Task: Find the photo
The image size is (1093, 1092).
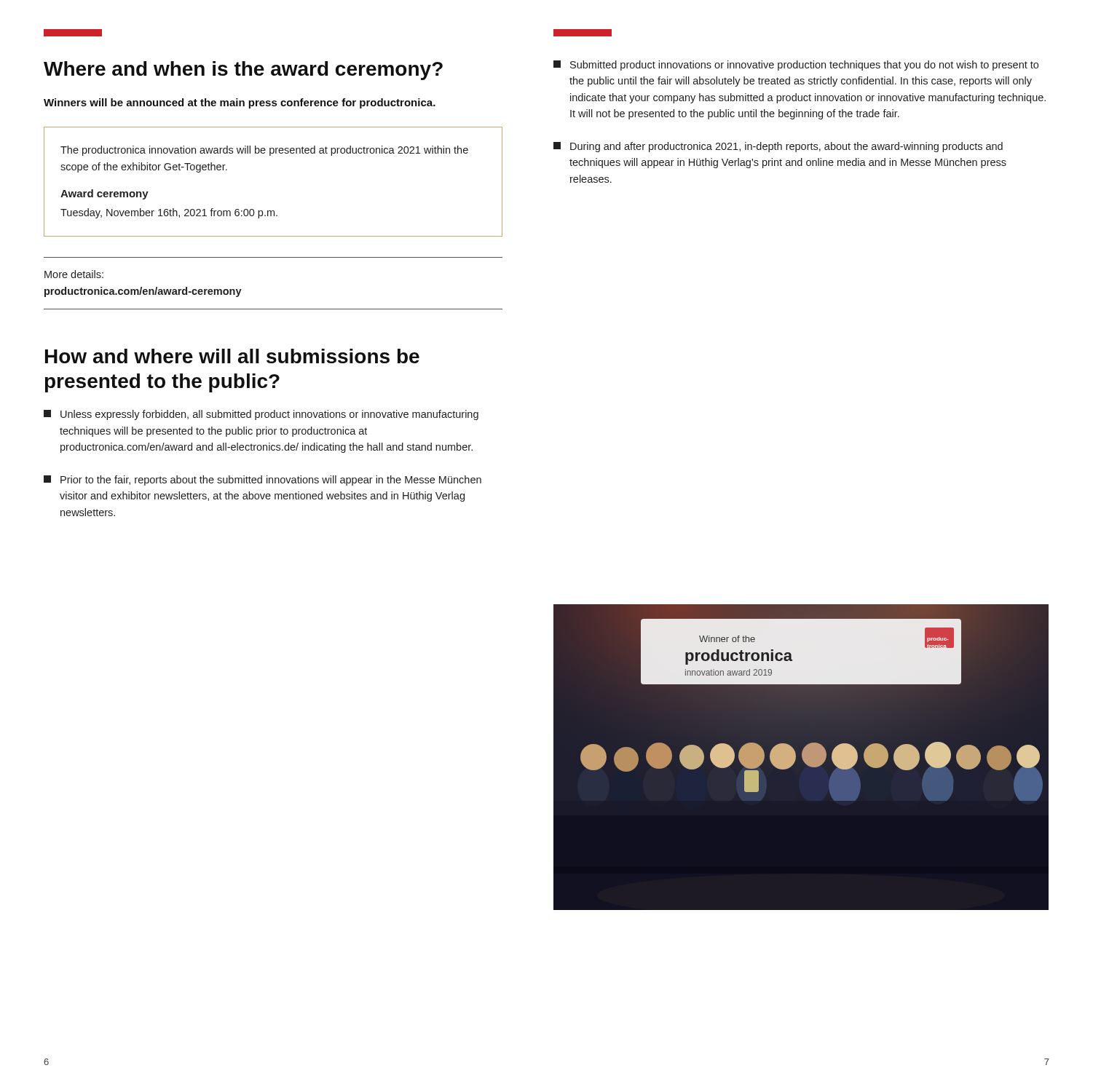Action: coord(801,757)
